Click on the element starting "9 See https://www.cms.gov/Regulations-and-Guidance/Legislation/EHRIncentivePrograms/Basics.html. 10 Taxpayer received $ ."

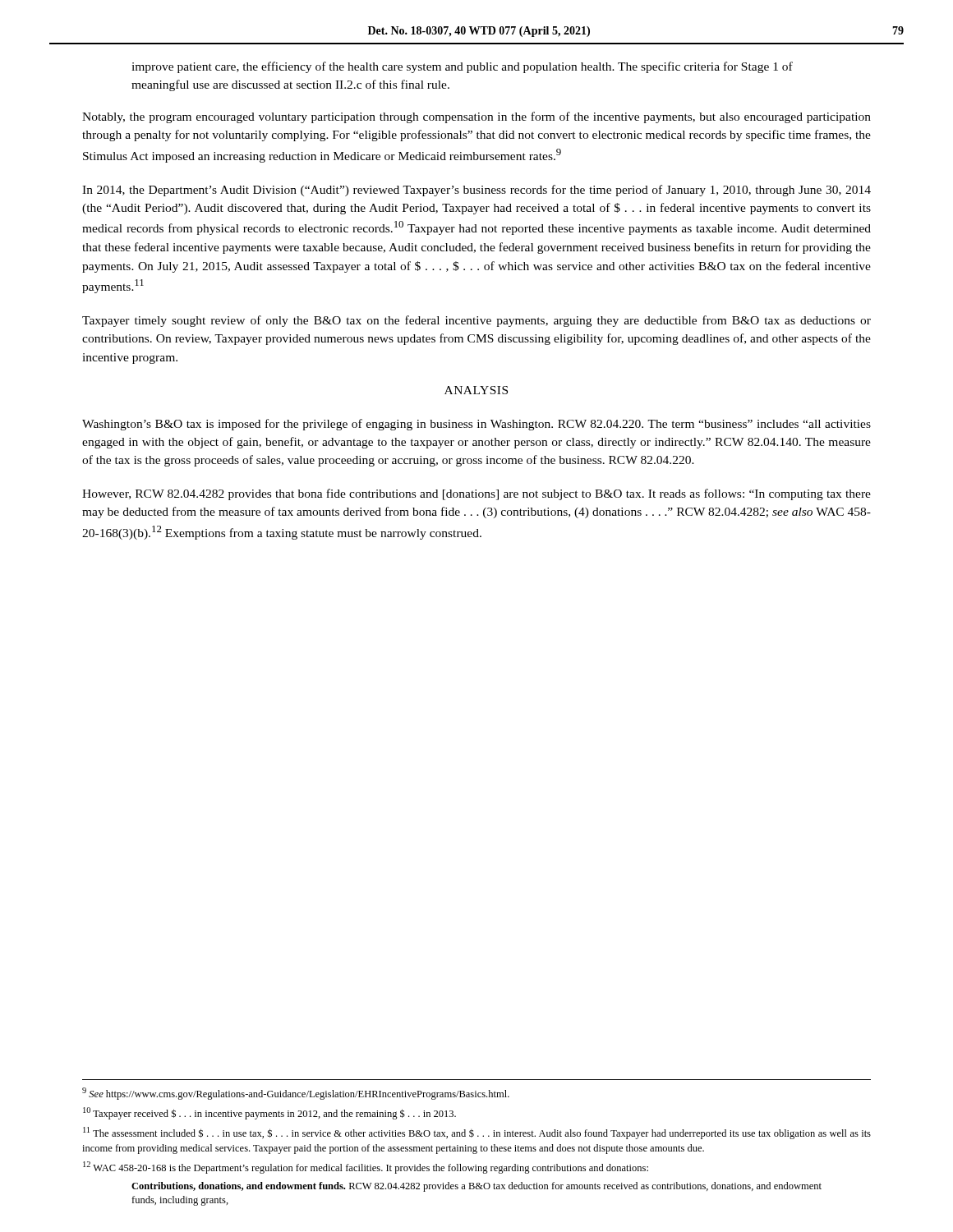coord(476,1146)
